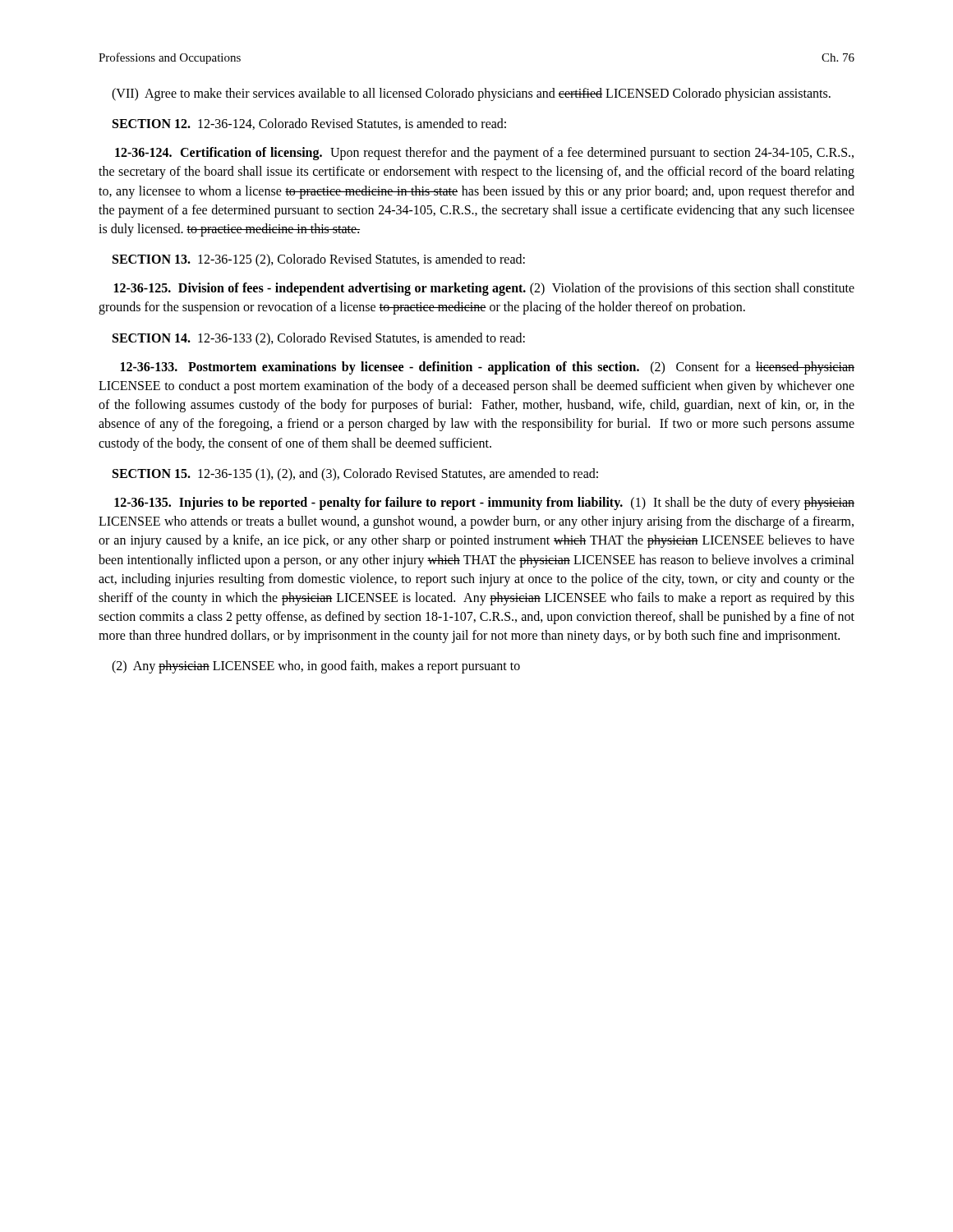Find the text block containing "SECTION 13. 12-36-125 (2), Colorado"
Image resolution: width=953 pixels, height=1232 pixels.
[476, 259]
